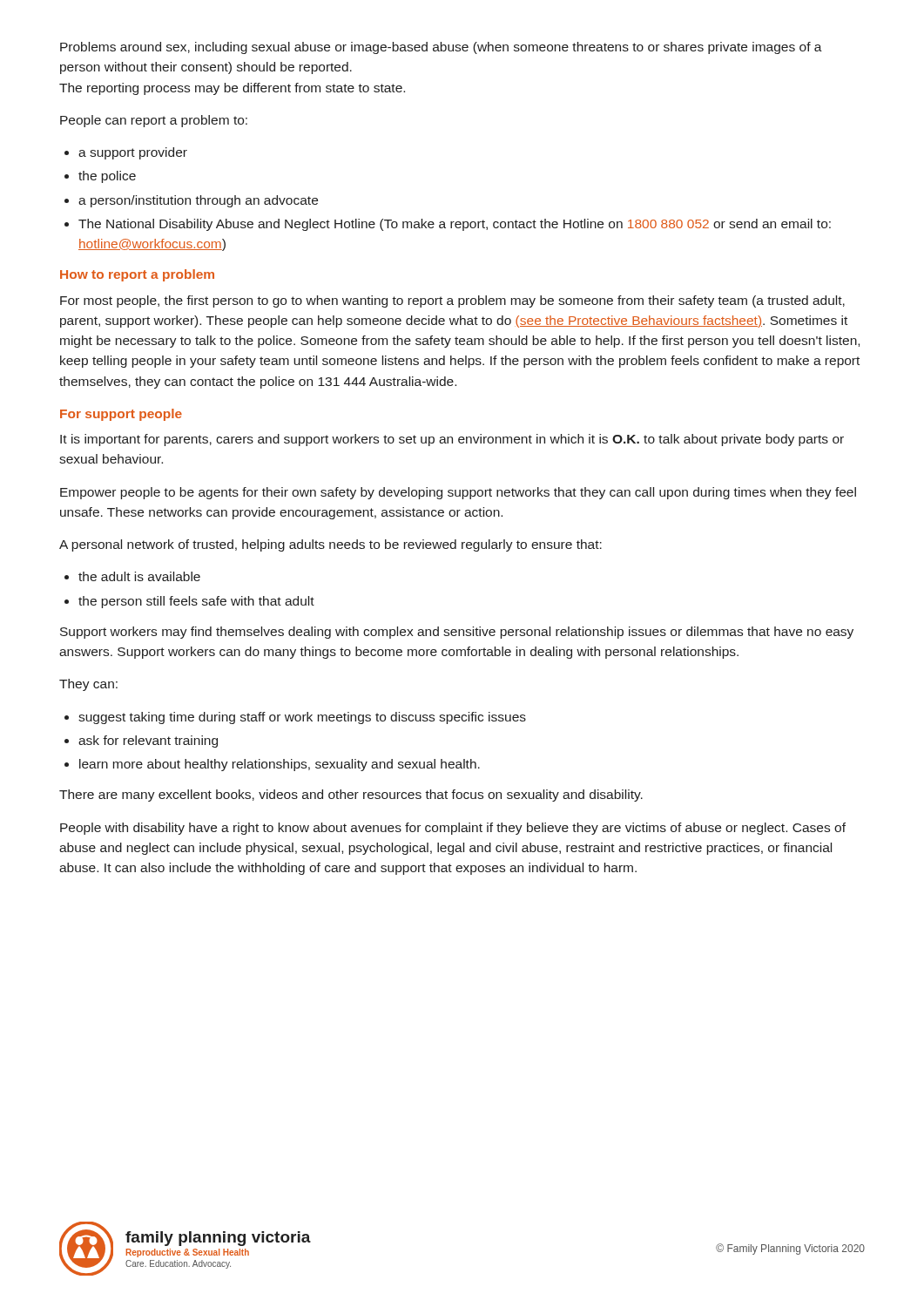Click on the passage starting "People with disability"
The width and height of the screenshot is (924, 1307).
(x=462, y=847)
